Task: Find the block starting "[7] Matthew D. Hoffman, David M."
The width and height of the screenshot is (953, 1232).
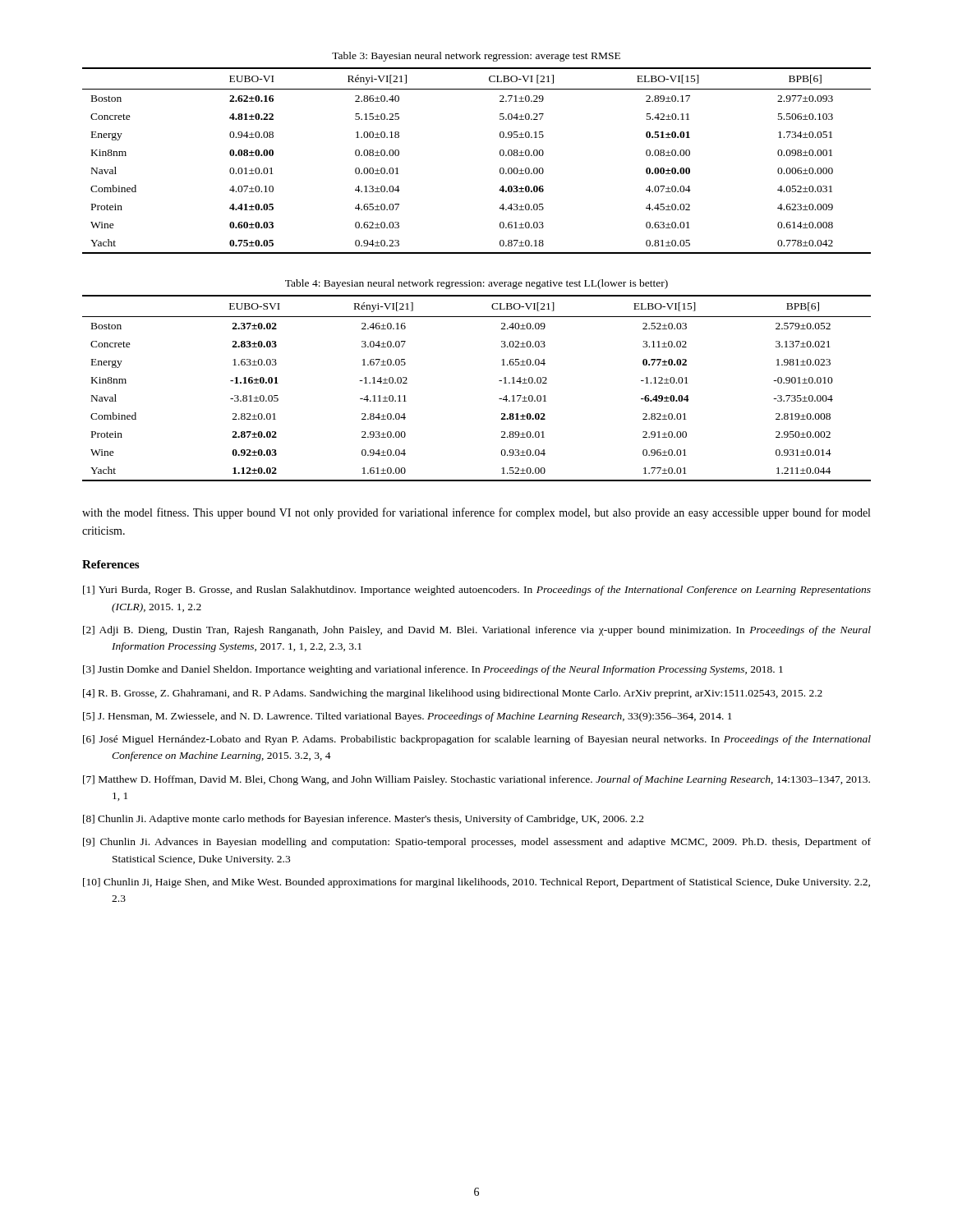Action: pyautogui.click(x=476, y=787)
